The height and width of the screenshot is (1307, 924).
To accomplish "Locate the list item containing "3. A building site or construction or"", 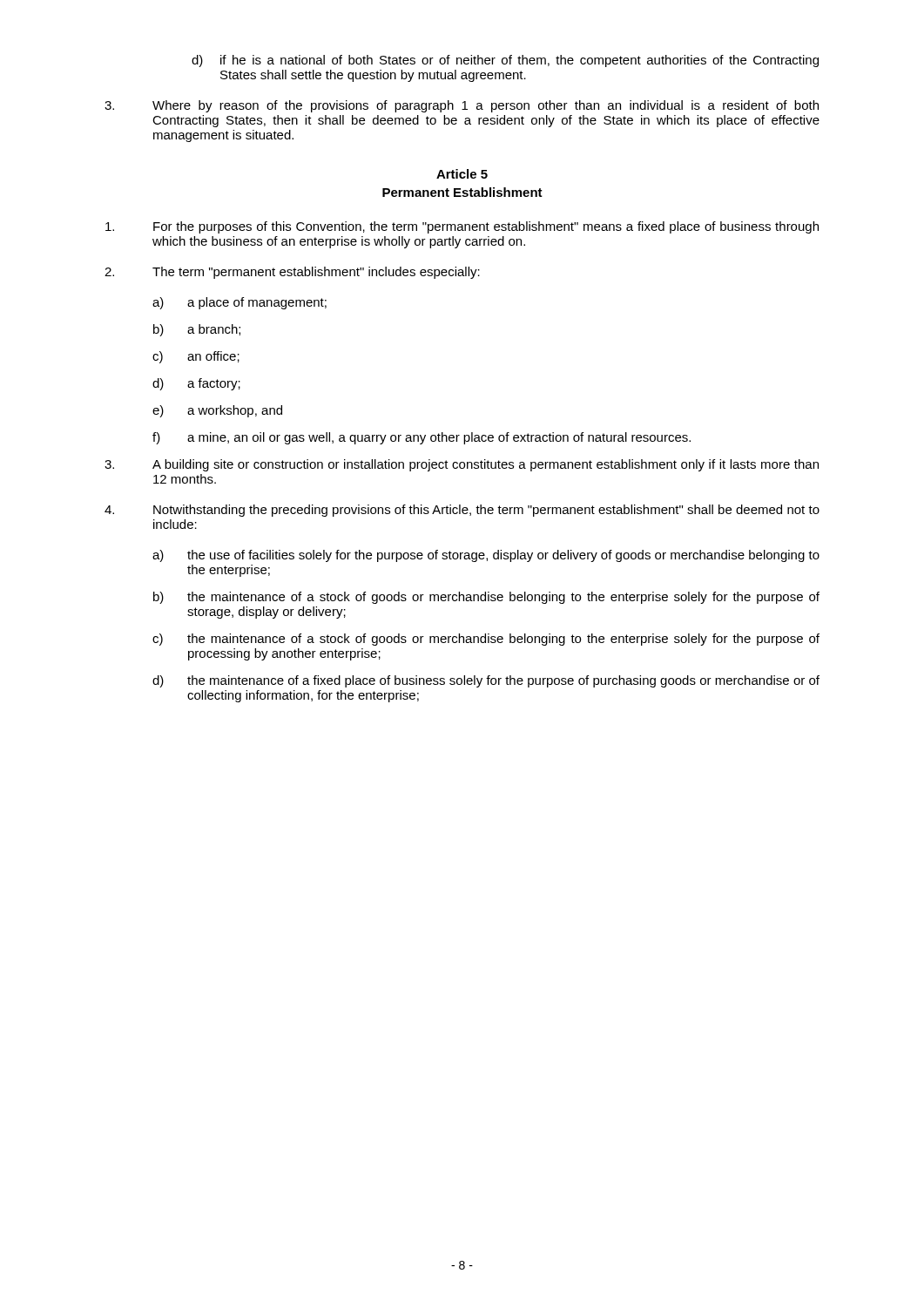I will point(462,471).
